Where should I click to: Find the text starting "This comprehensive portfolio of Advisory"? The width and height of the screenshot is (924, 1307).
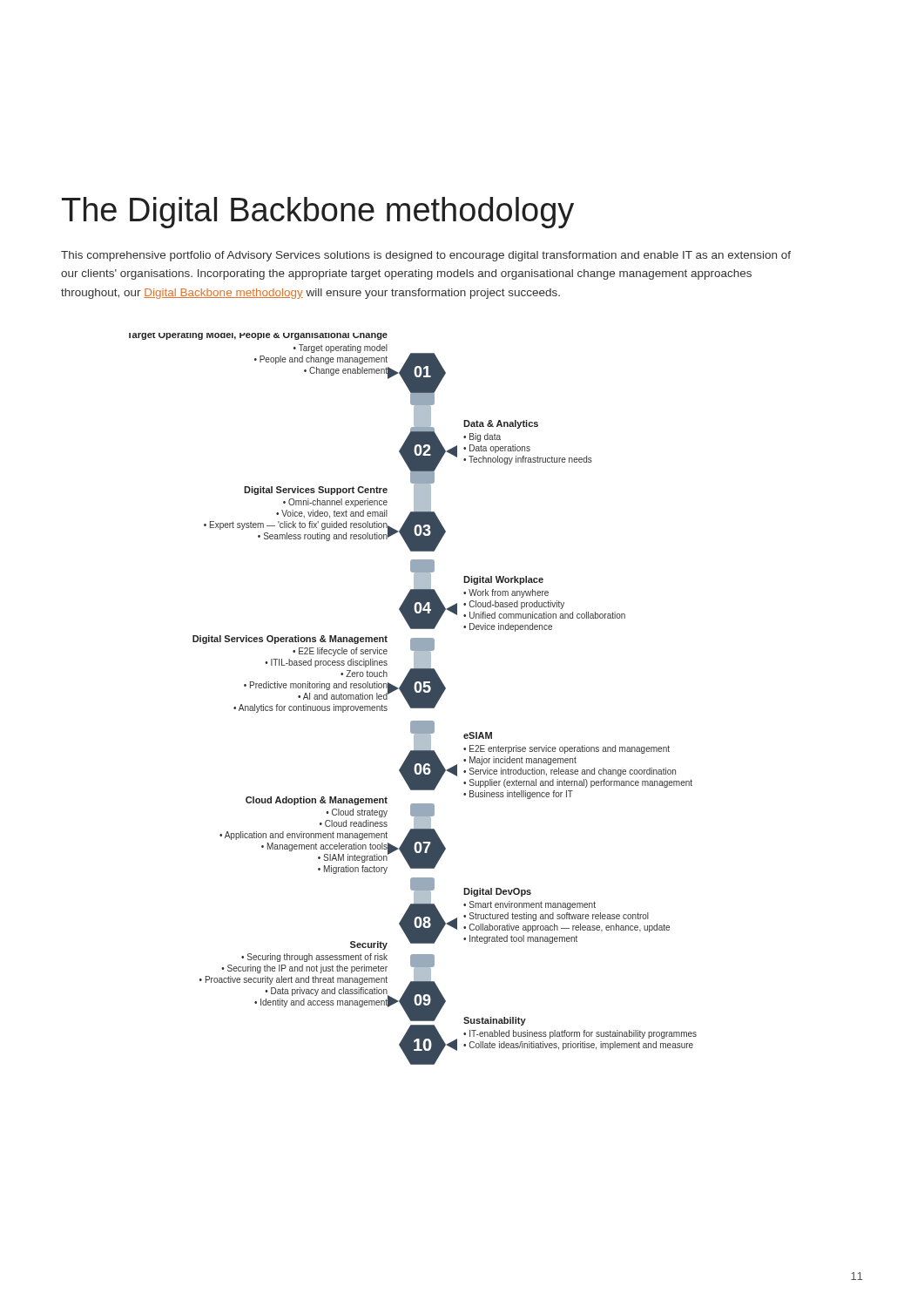(x=426, y=273)
